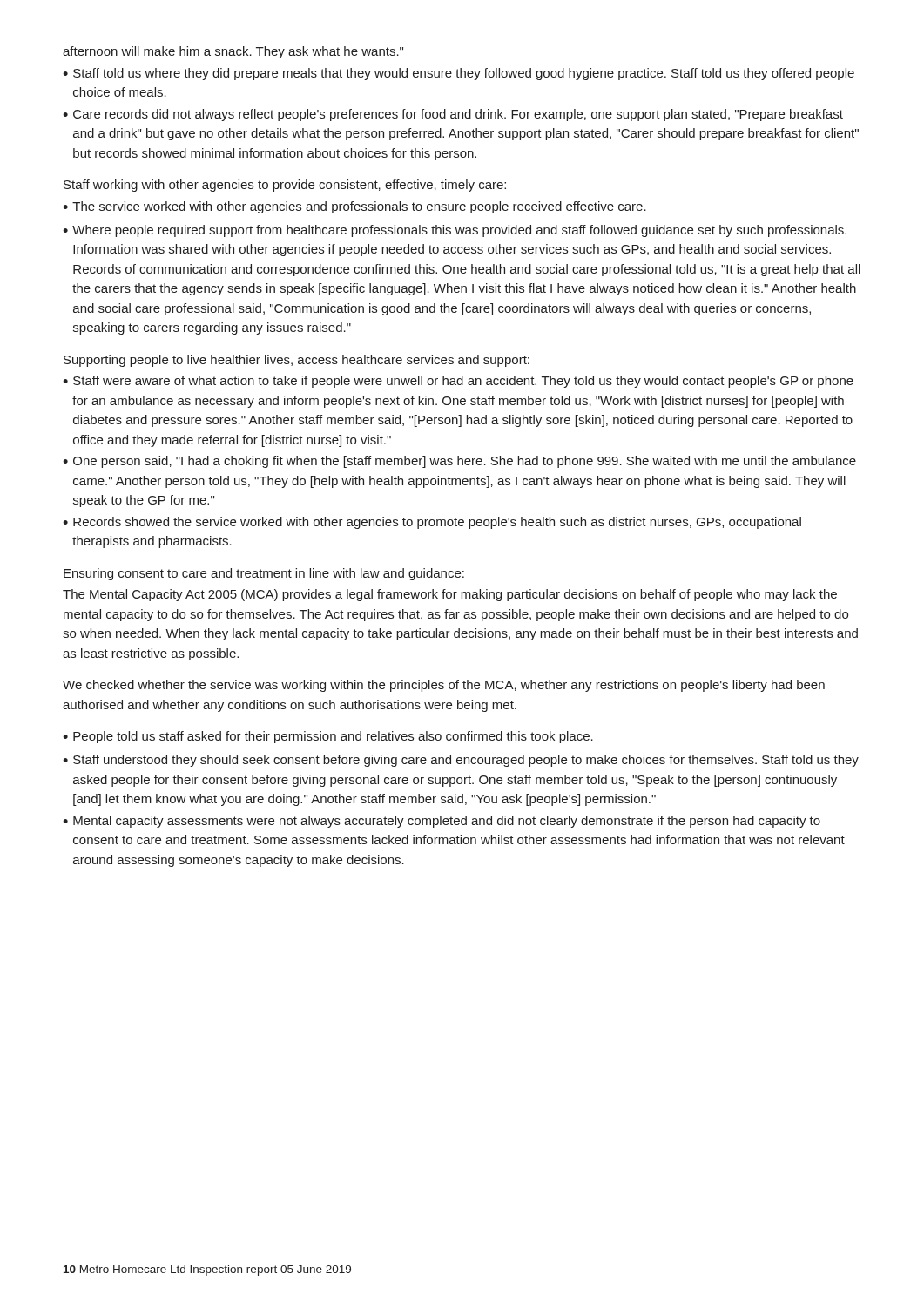The image size is (924, 1307).
Task: Locate the passage starting "• Staff understood they should seek"
Action: 462,780
